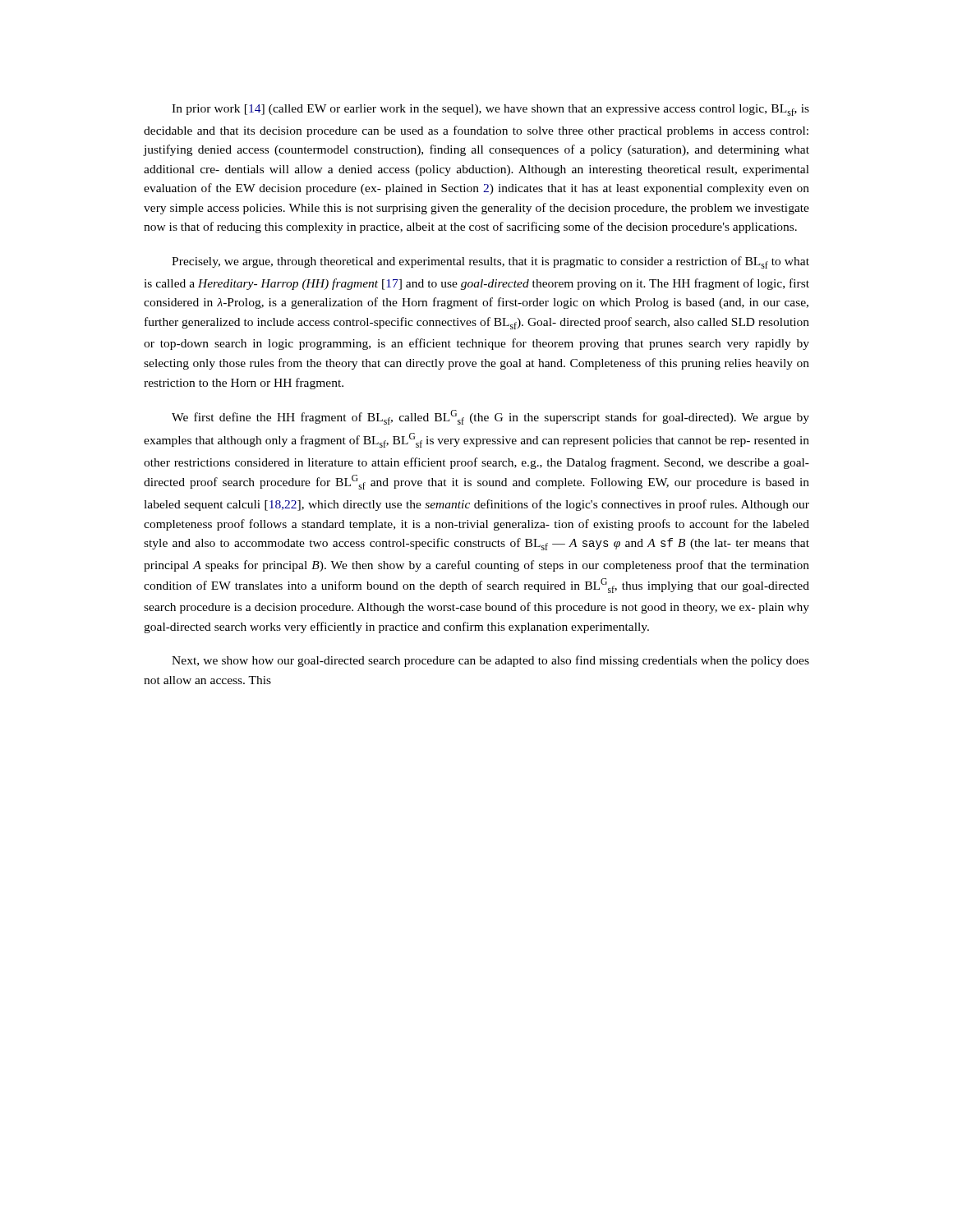953x1232 pixels.
Task: Find the region starting "Precisely, we argue,"
Action: click(476, 321)
